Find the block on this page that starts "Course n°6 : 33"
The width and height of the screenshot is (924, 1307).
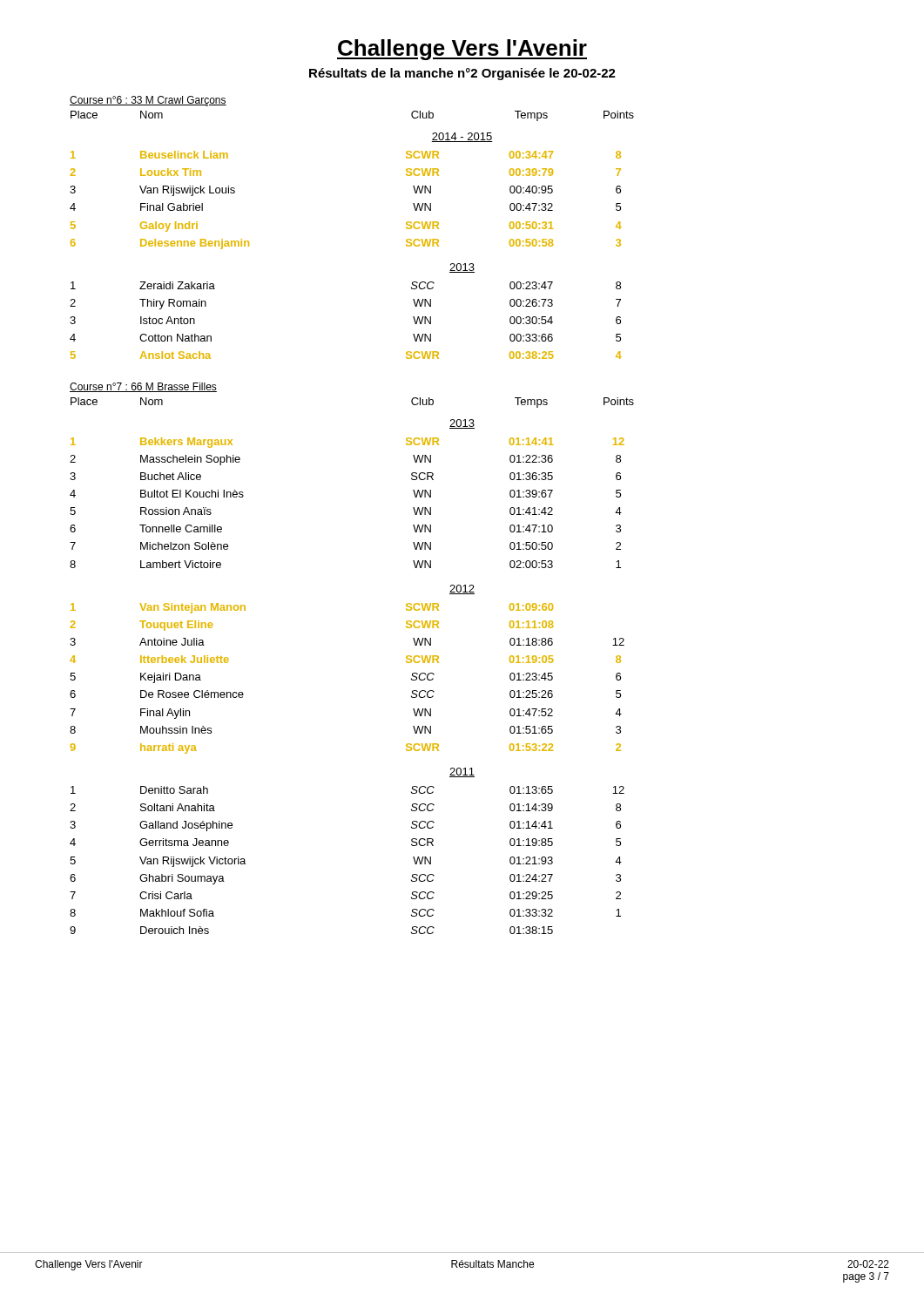pyautogui.click(x=148, y=101)
